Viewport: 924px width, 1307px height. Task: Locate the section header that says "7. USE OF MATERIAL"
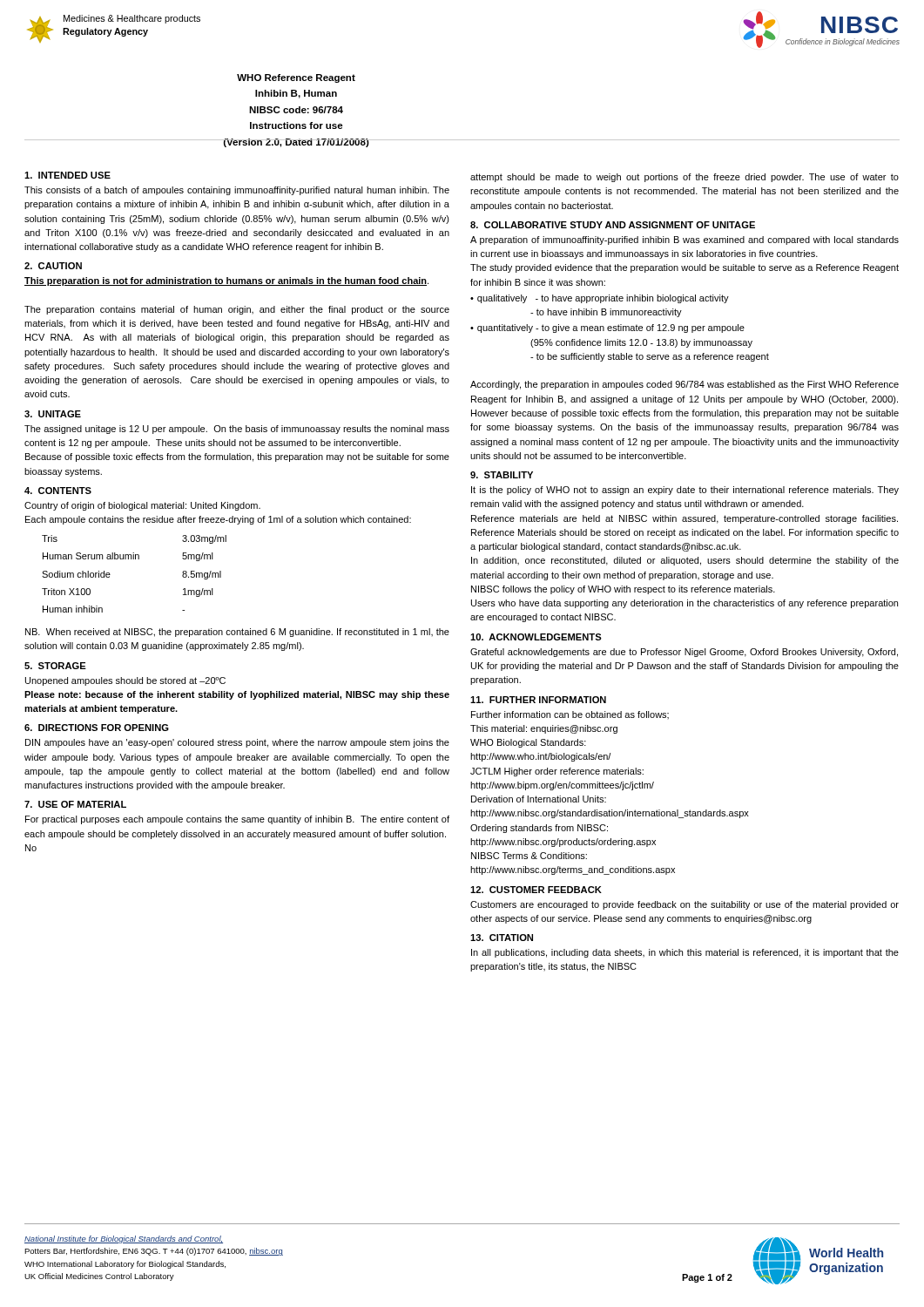pyautogui.click(x=75, y=805)
